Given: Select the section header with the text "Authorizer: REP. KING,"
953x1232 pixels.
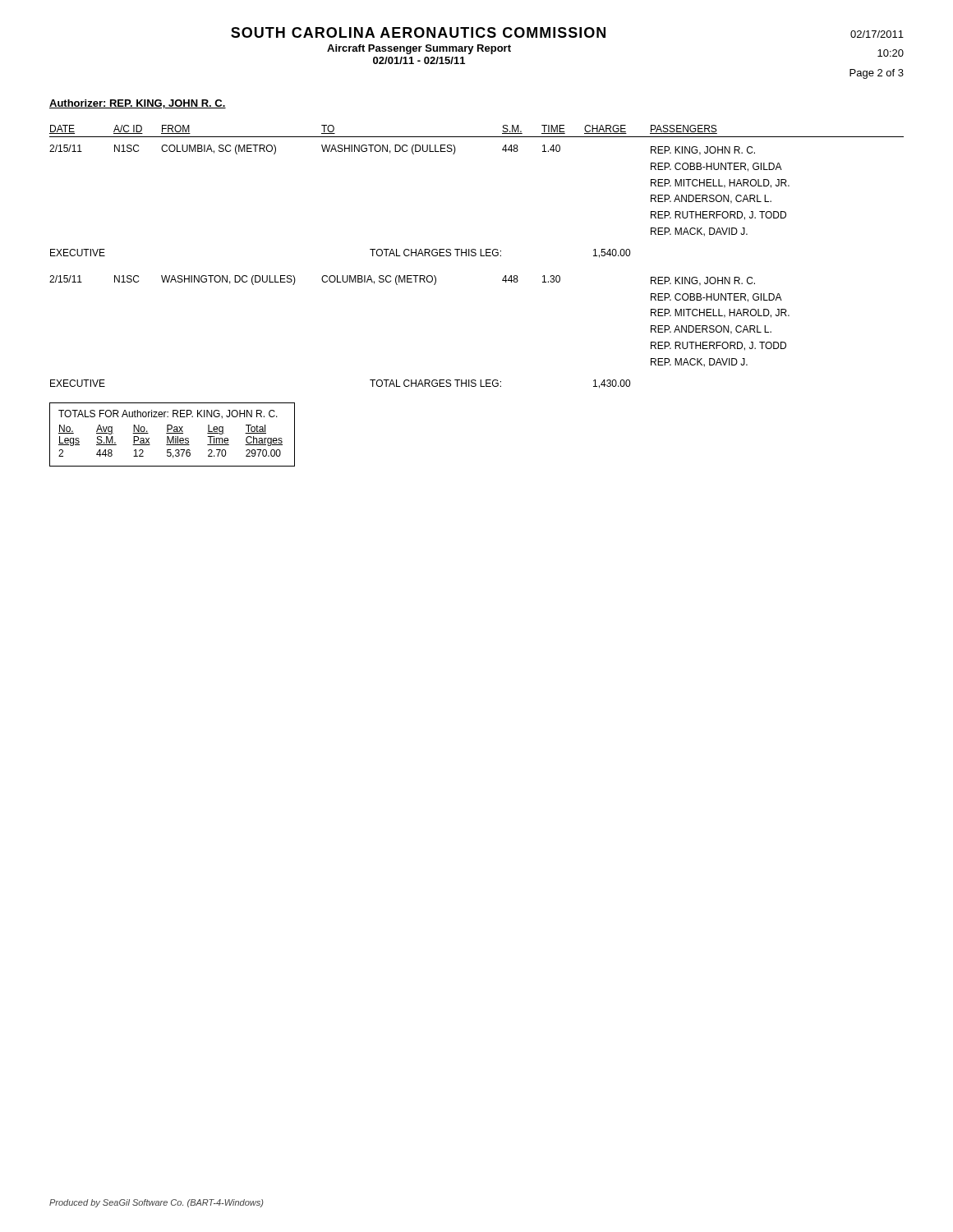Looking at the screenshot, I should click(137, 103).
